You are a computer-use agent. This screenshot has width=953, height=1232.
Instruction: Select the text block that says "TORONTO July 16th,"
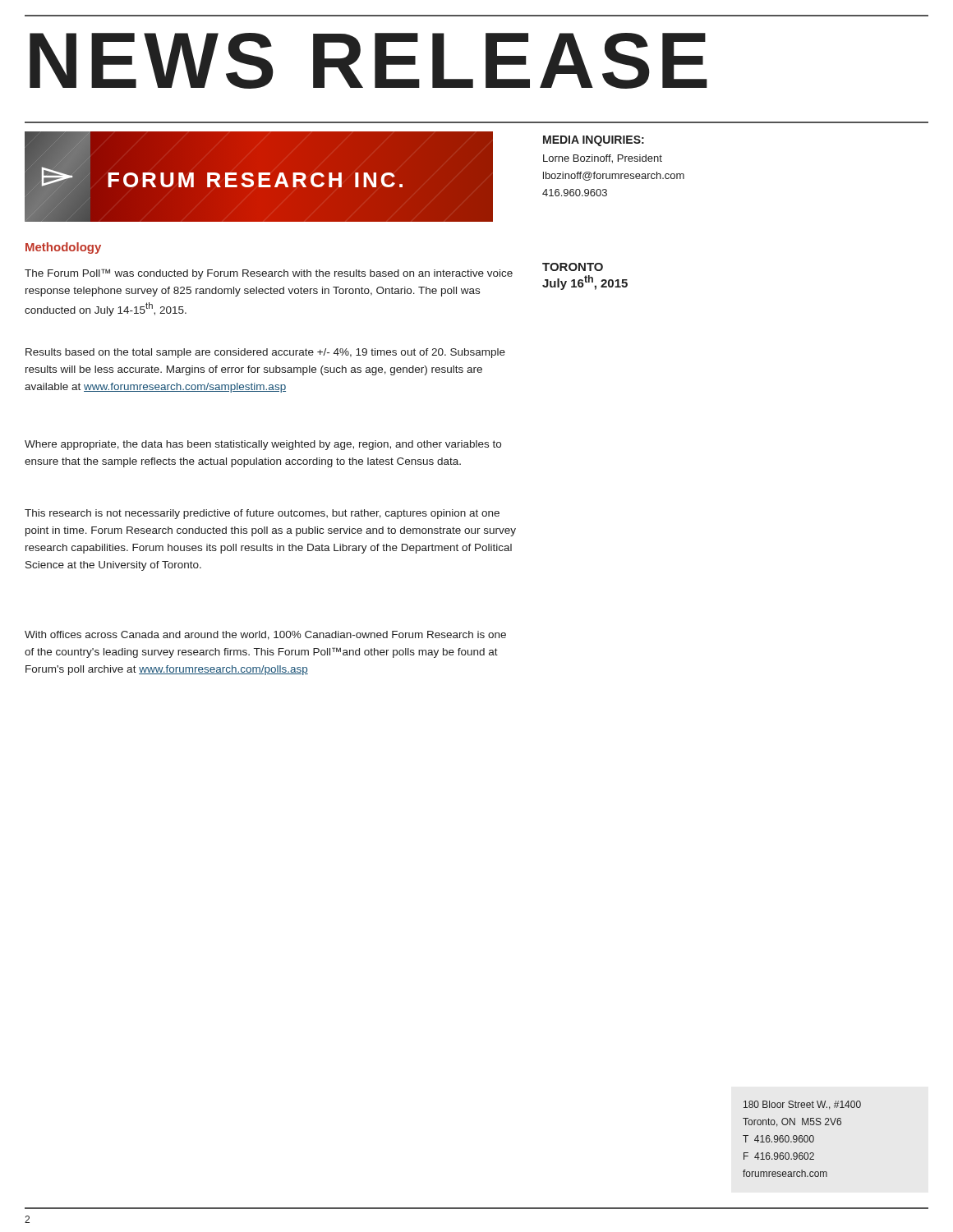(573, 267)
